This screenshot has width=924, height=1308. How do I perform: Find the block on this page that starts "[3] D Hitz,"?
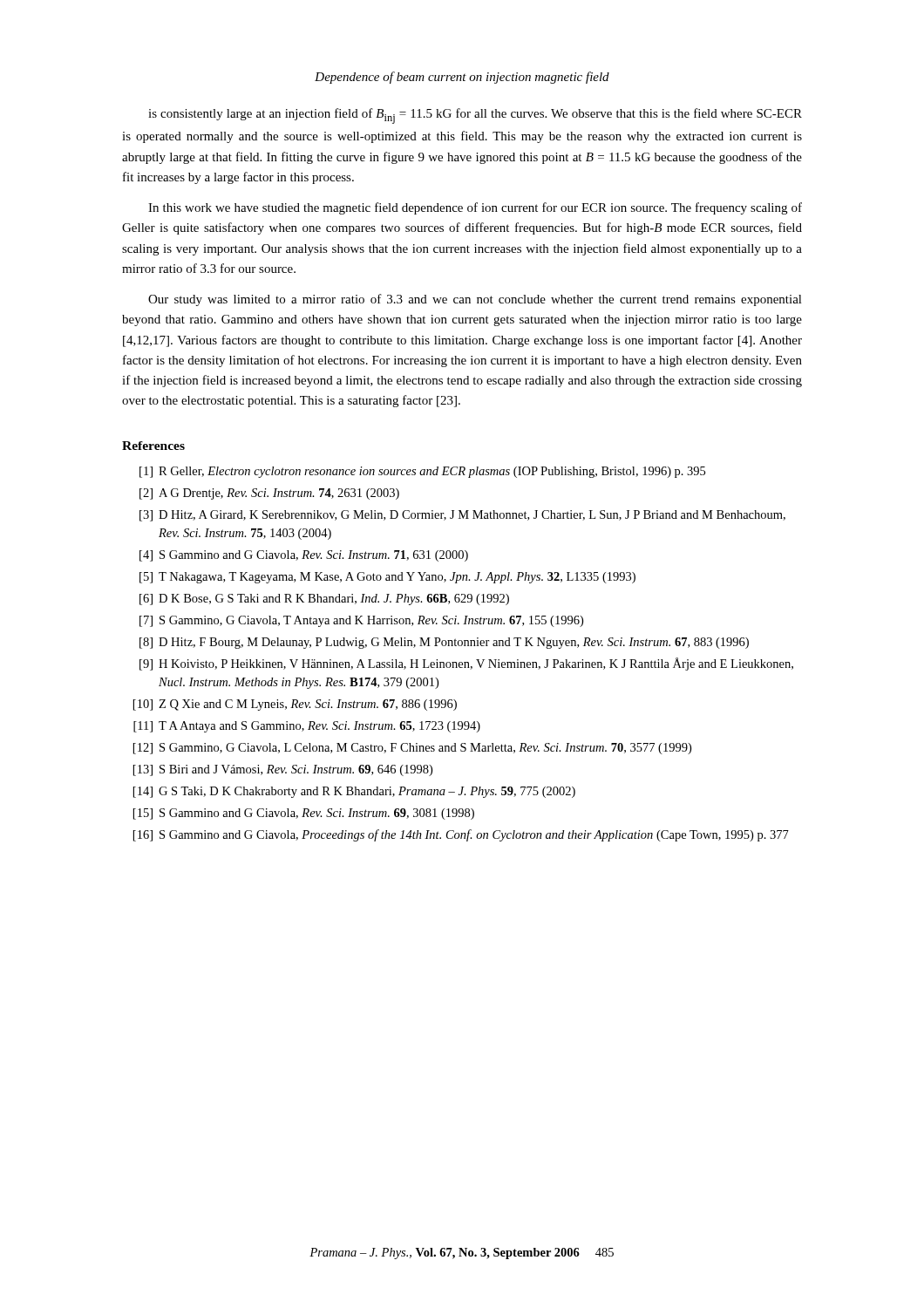[x=462, y=524]
